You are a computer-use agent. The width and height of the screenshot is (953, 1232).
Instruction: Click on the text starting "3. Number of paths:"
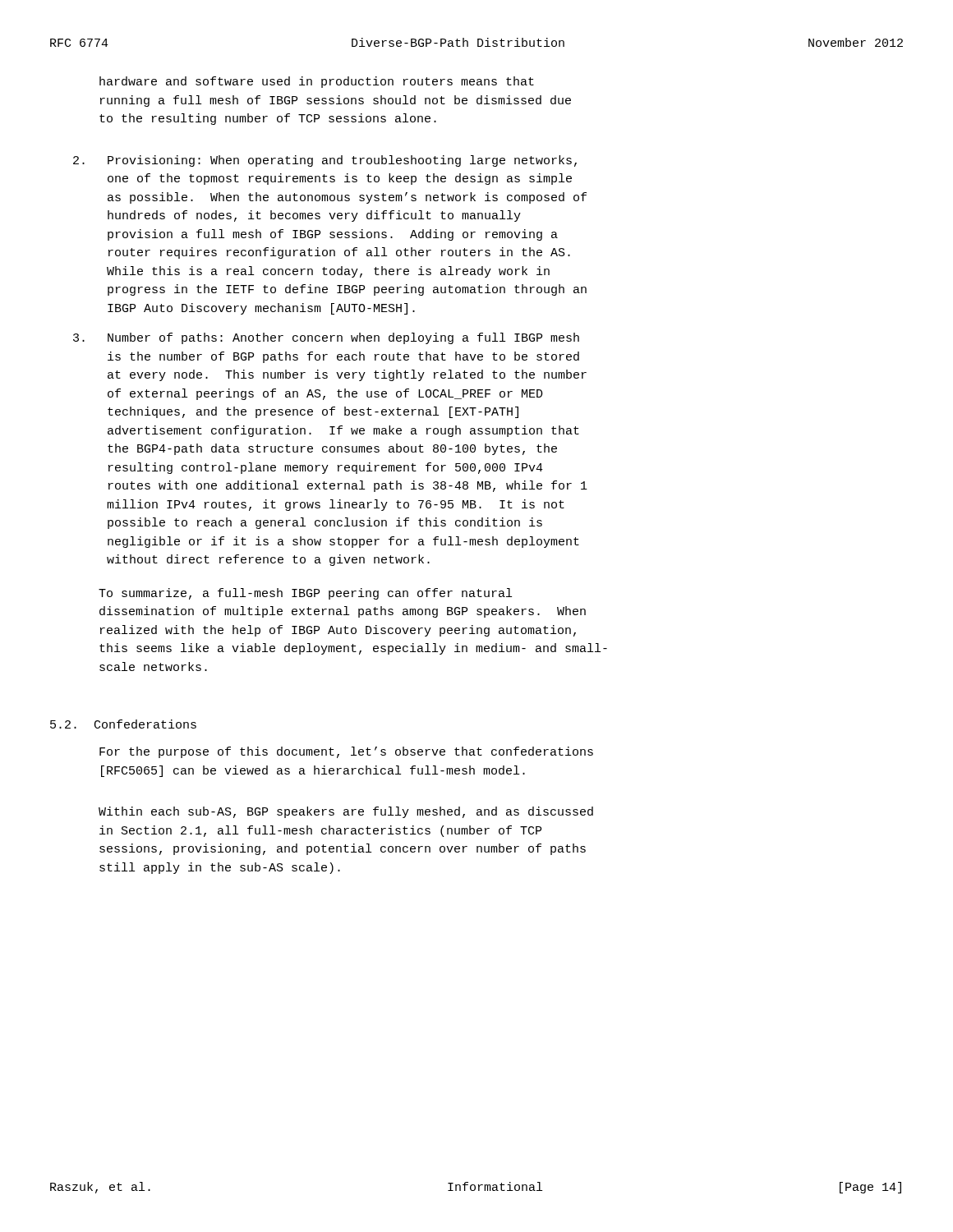pyautogui.click(x=476, y=450)
